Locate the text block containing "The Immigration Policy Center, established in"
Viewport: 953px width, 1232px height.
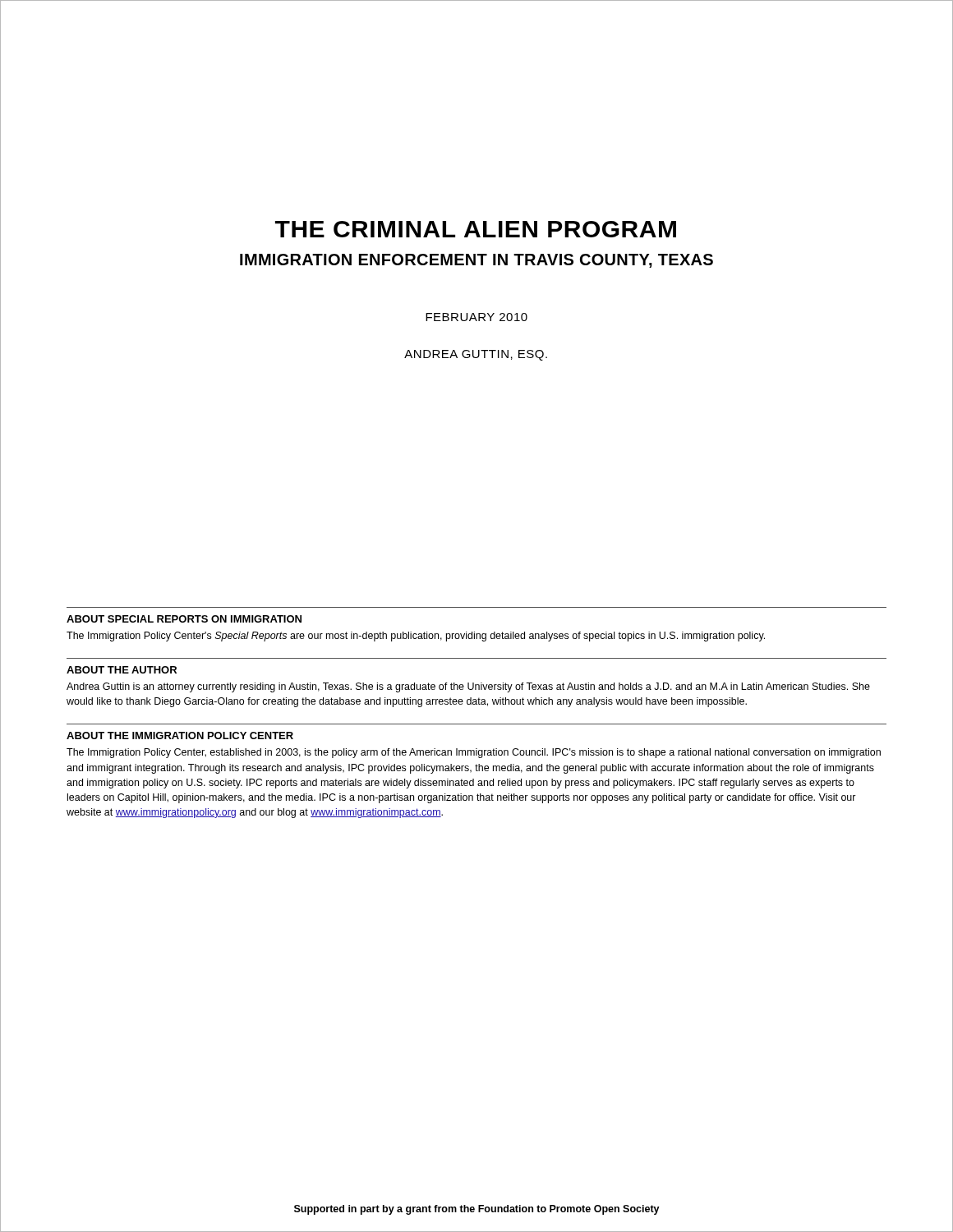pos(474,782)
